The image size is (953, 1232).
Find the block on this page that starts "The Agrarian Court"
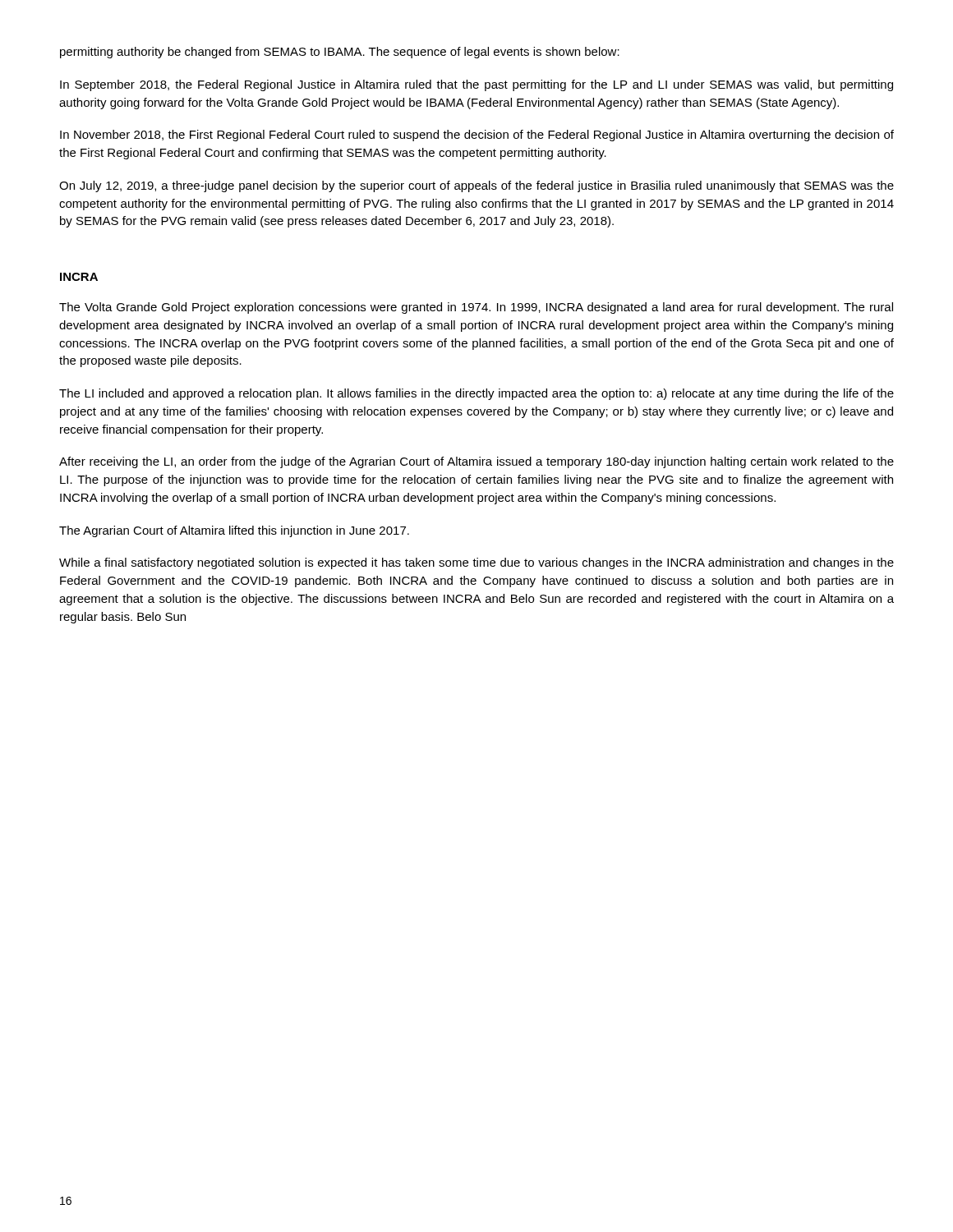point(235,530)
